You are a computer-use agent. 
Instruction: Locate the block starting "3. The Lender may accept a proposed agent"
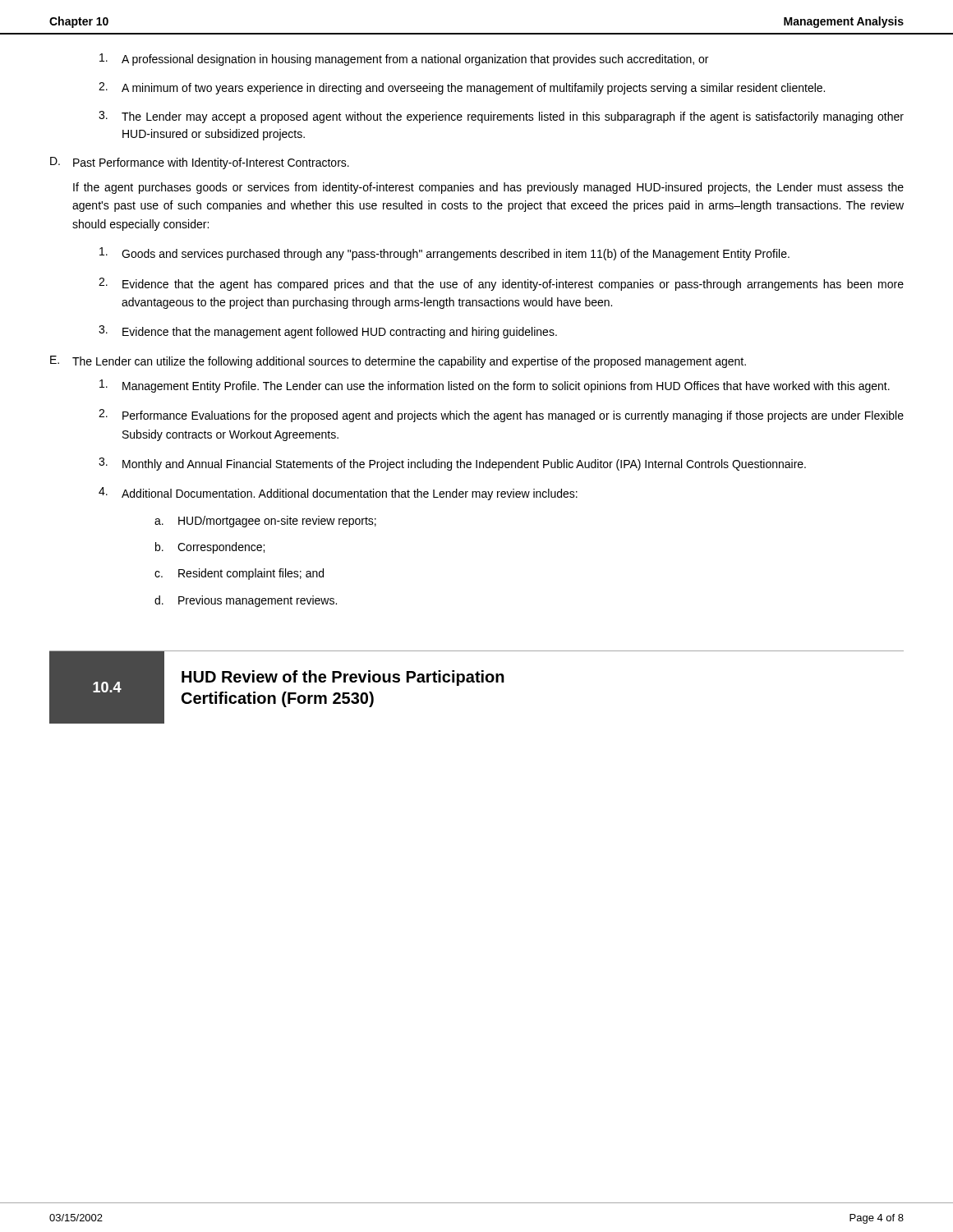501,126
